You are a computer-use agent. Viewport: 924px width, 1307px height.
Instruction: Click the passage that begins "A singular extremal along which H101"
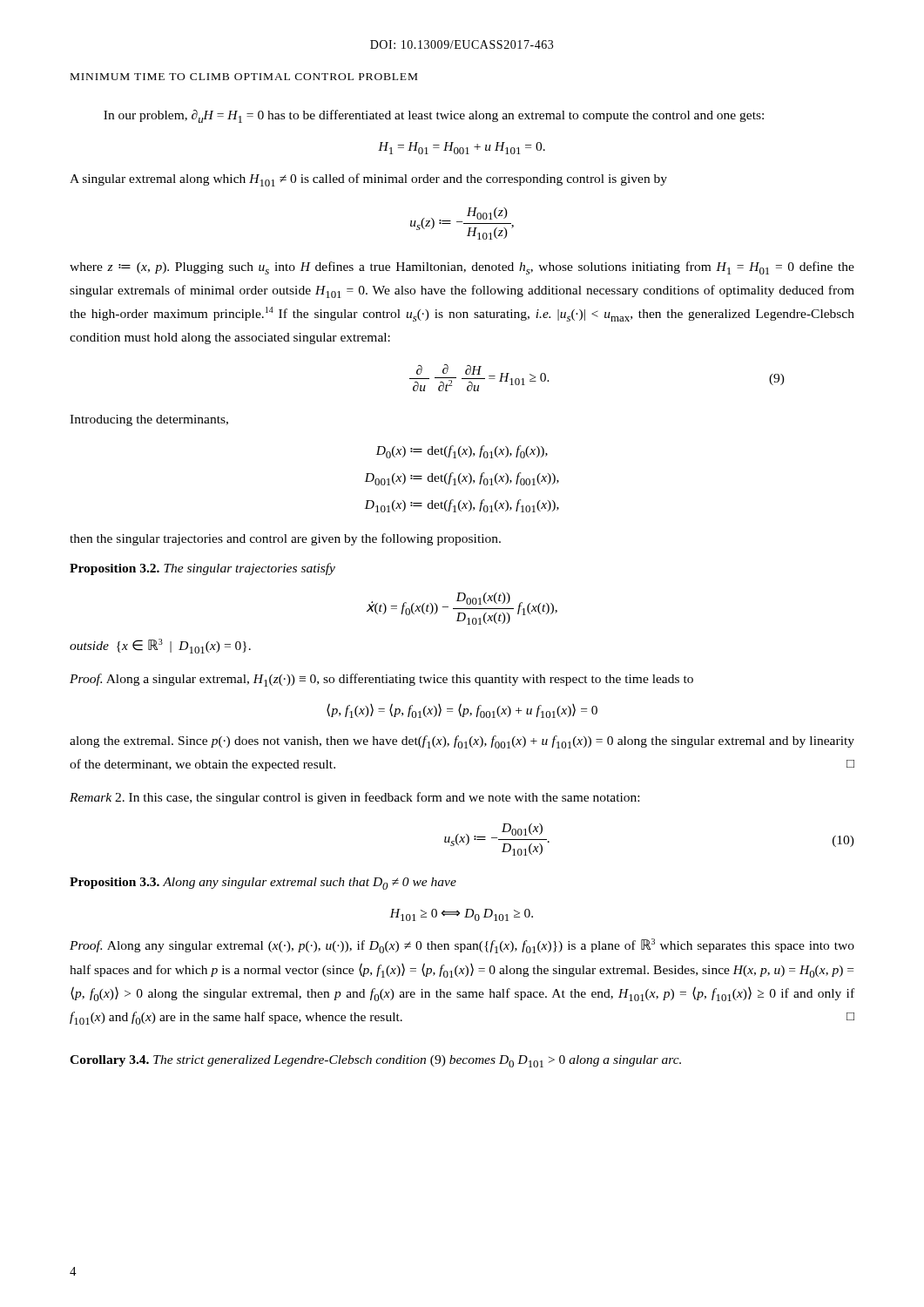pos(368,180)
